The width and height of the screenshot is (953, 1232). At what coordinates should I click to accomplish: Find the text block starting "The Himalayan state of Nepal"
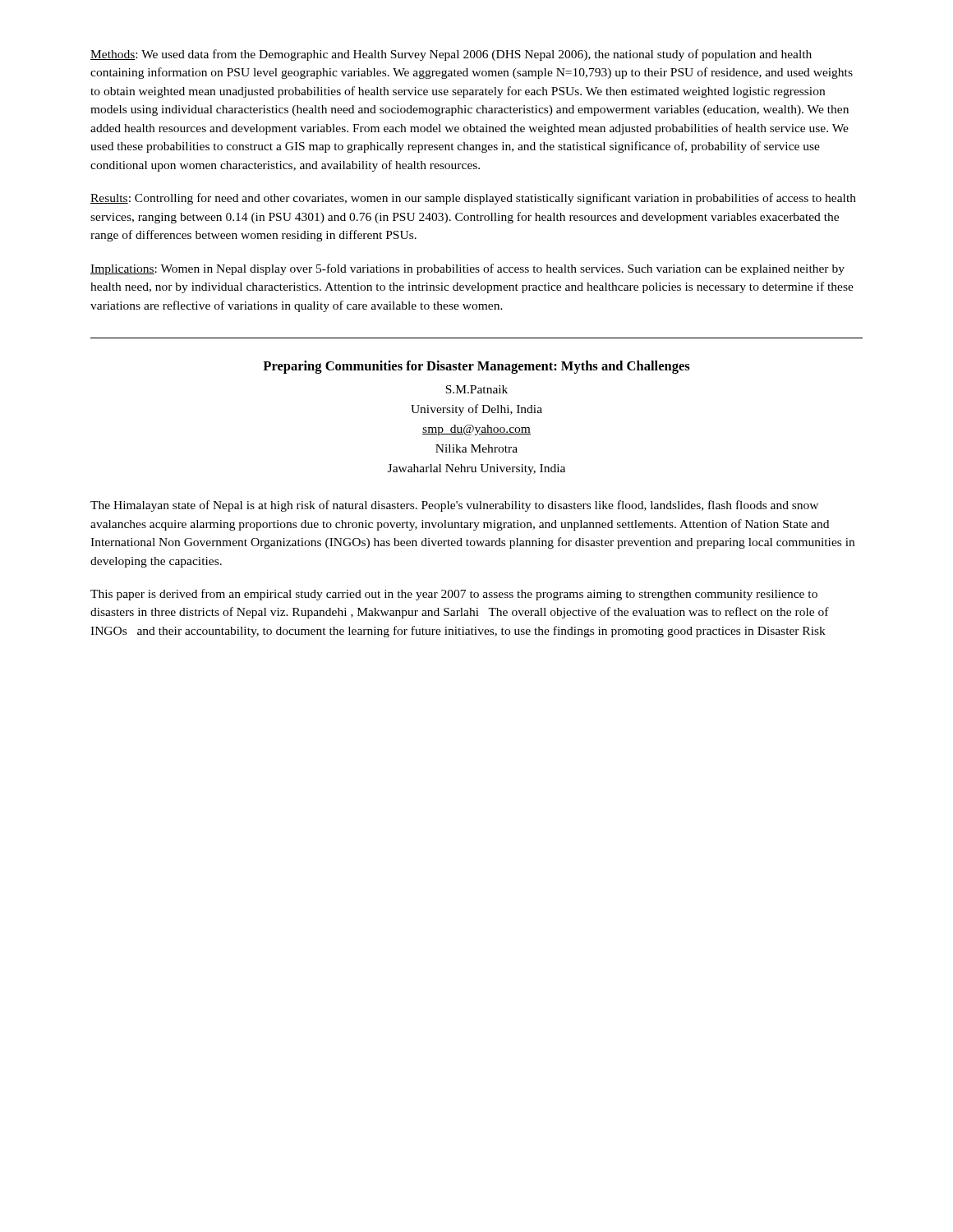(473, 532)
